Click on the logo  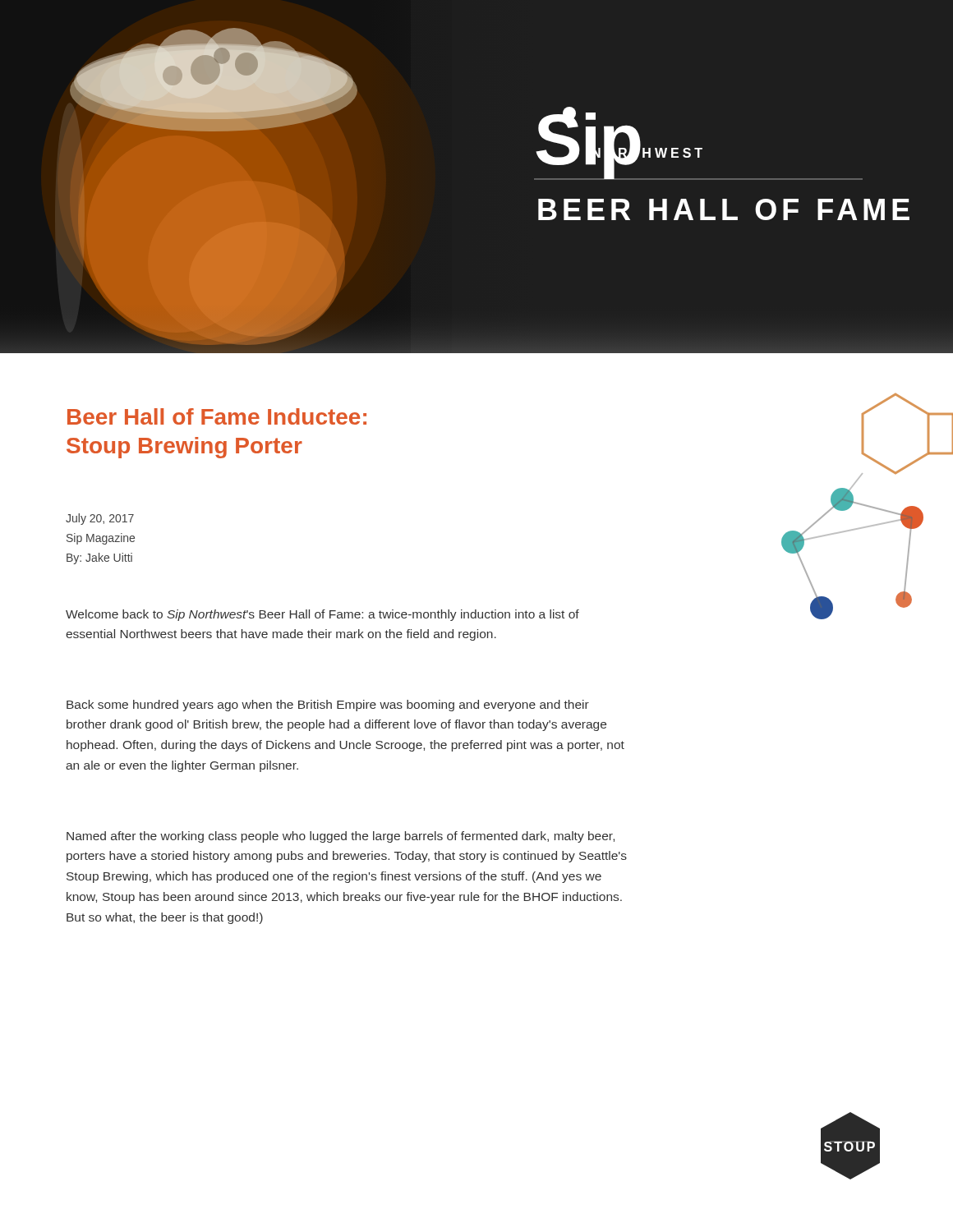pyautogui.click(x=850, y=1146)
